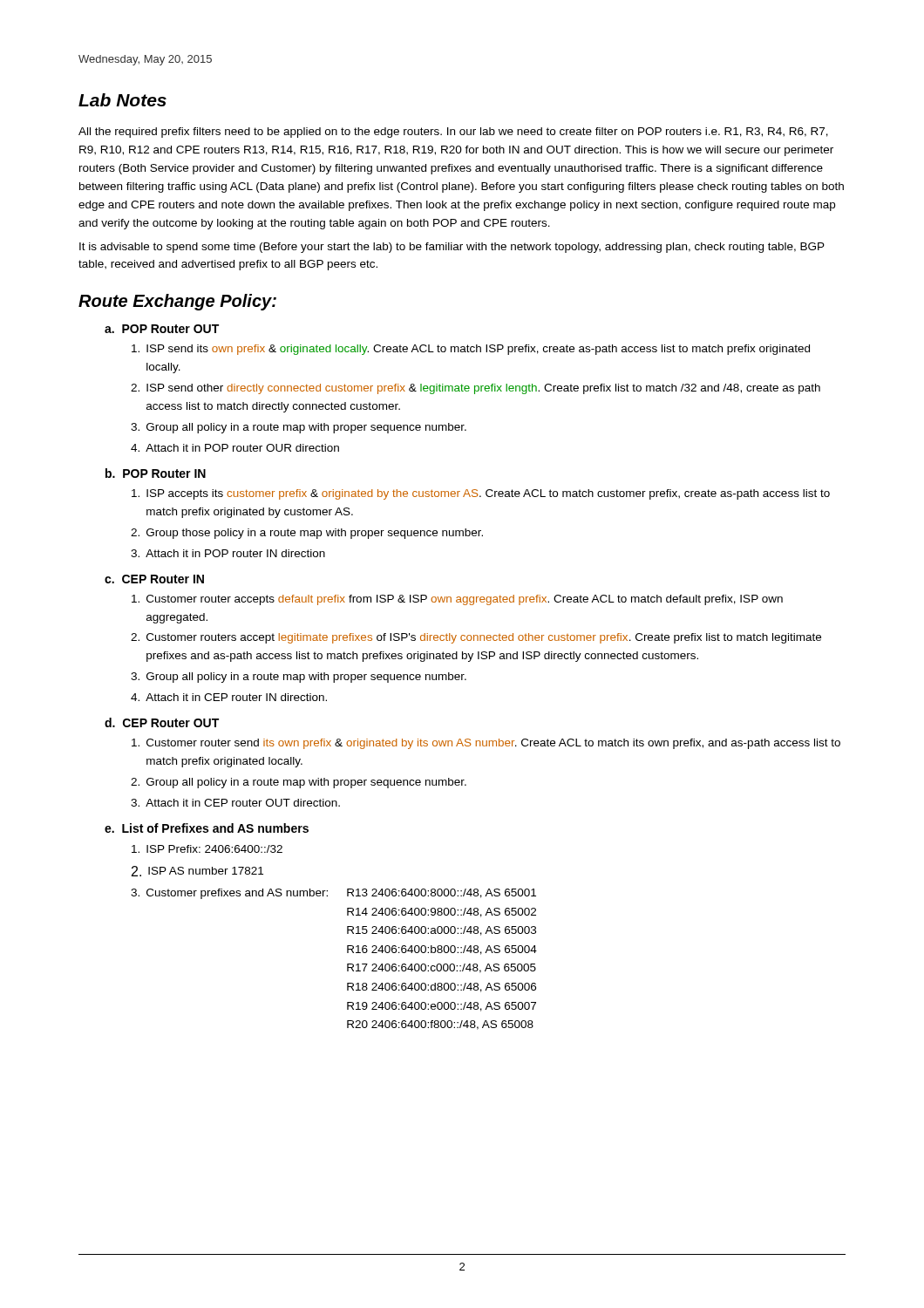Locate the block of text that opens with "3. Attach it in CEP router"

click(236, 803)
